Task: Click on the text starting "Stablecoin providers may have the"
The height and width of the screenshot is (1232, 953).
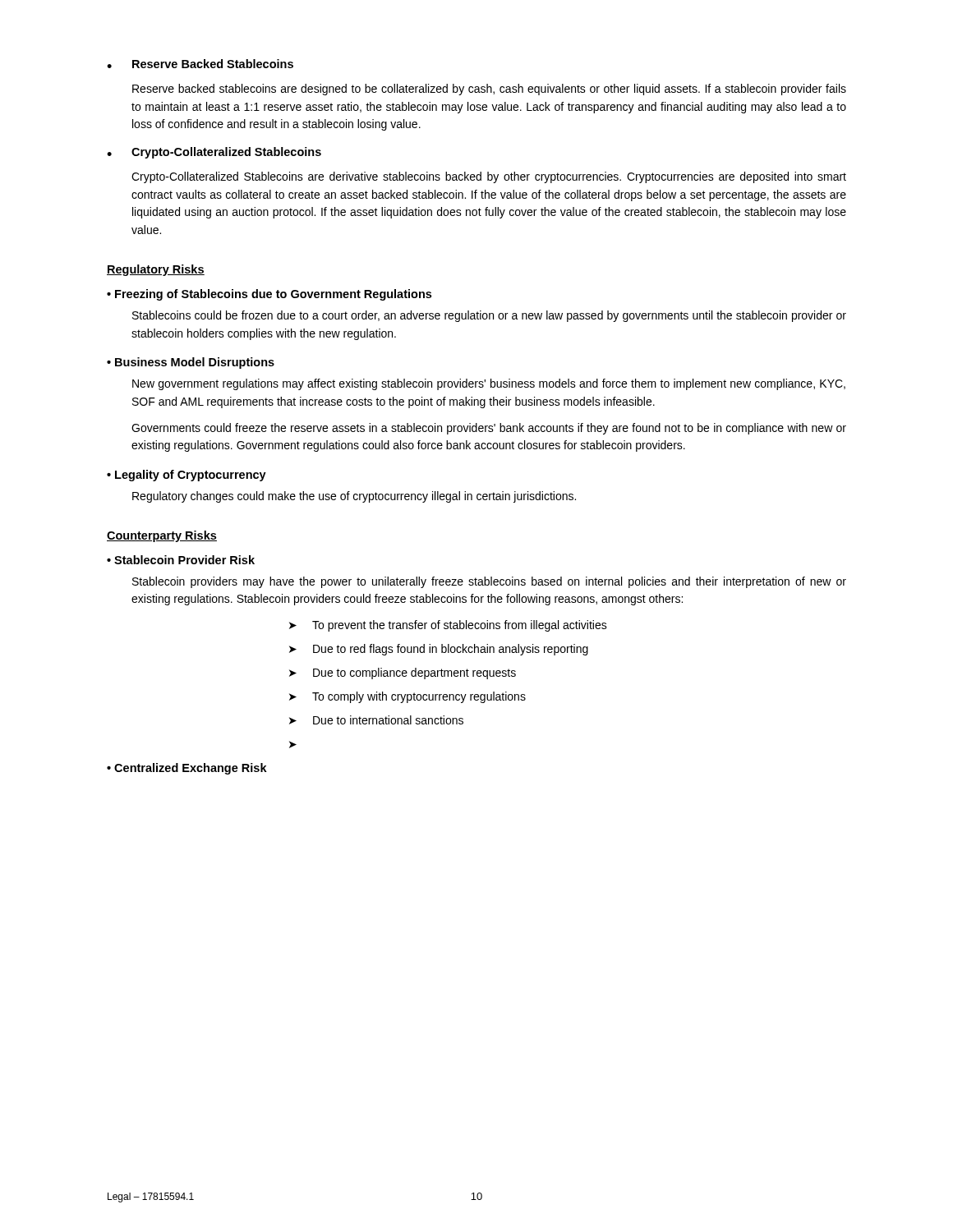Action: pyautogui.click(x=489, y=590)
